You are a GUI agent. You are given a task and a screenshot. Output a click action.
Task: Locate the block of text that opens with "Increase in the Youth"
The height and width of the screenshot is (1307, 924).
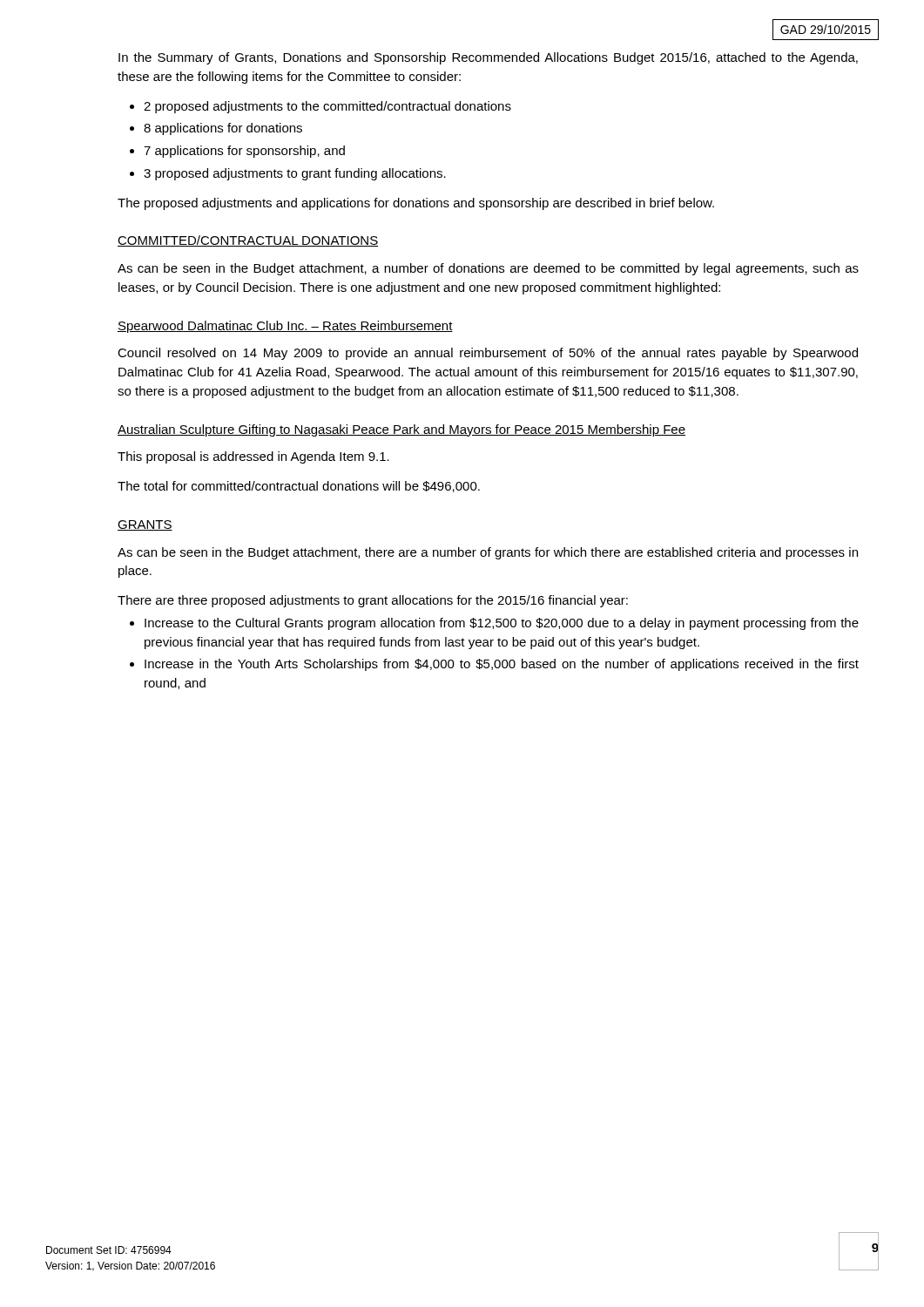(x=501, y=673)
